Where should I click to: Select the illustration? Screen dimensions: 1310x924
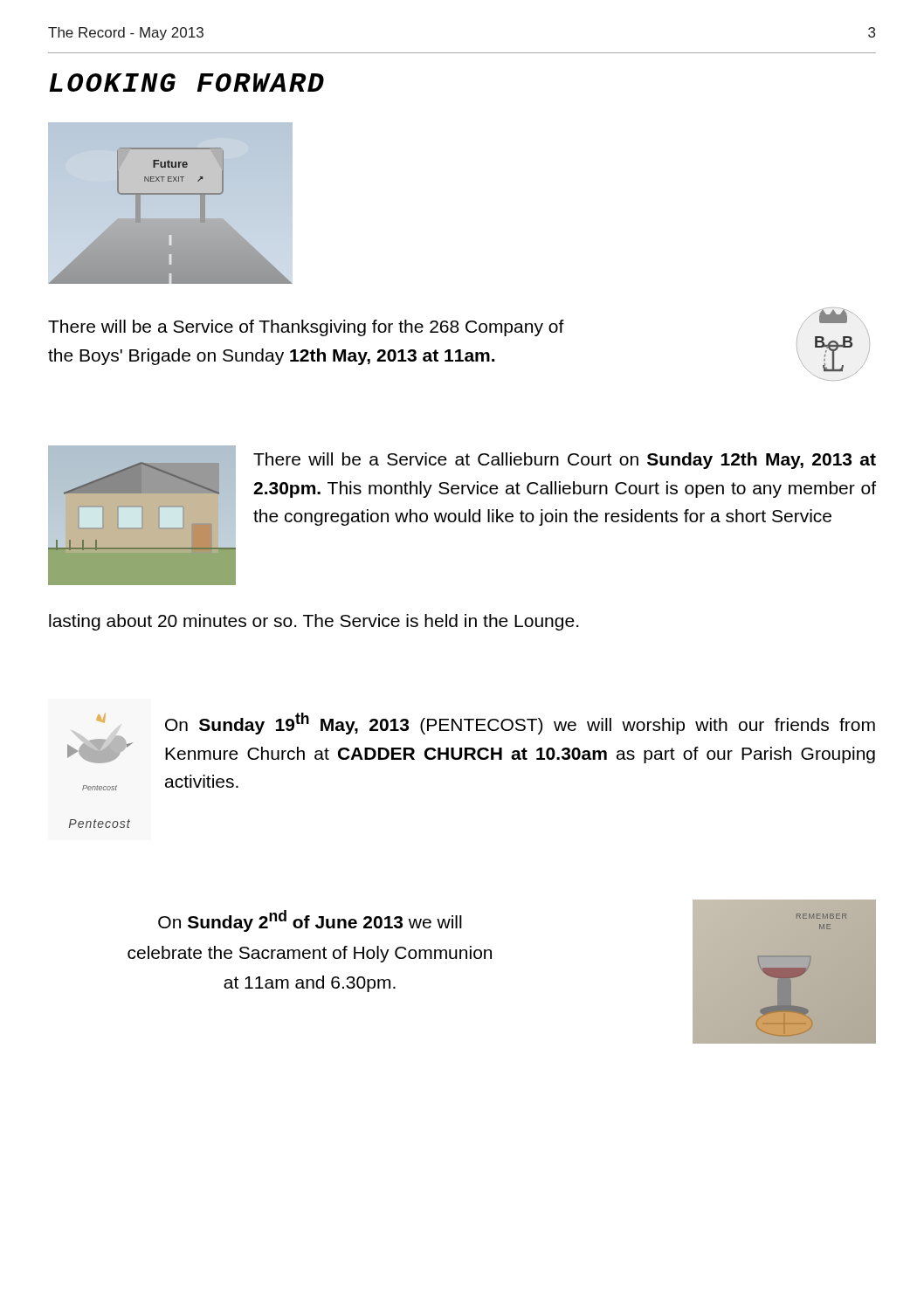[x=100, y=769]
